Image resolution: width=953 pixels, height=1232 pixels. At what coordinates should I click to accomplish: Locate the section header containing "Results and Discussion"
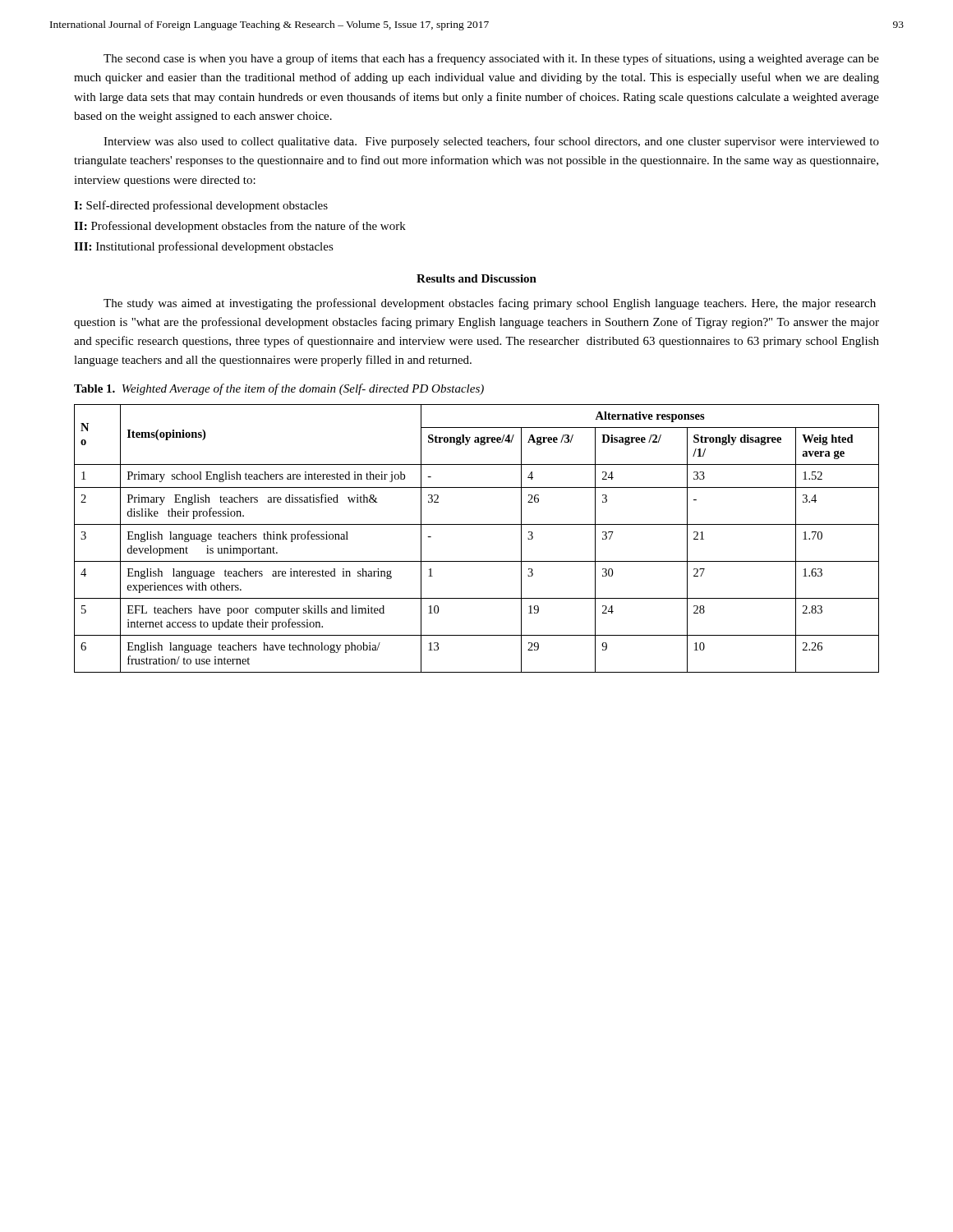click(476, 278)
